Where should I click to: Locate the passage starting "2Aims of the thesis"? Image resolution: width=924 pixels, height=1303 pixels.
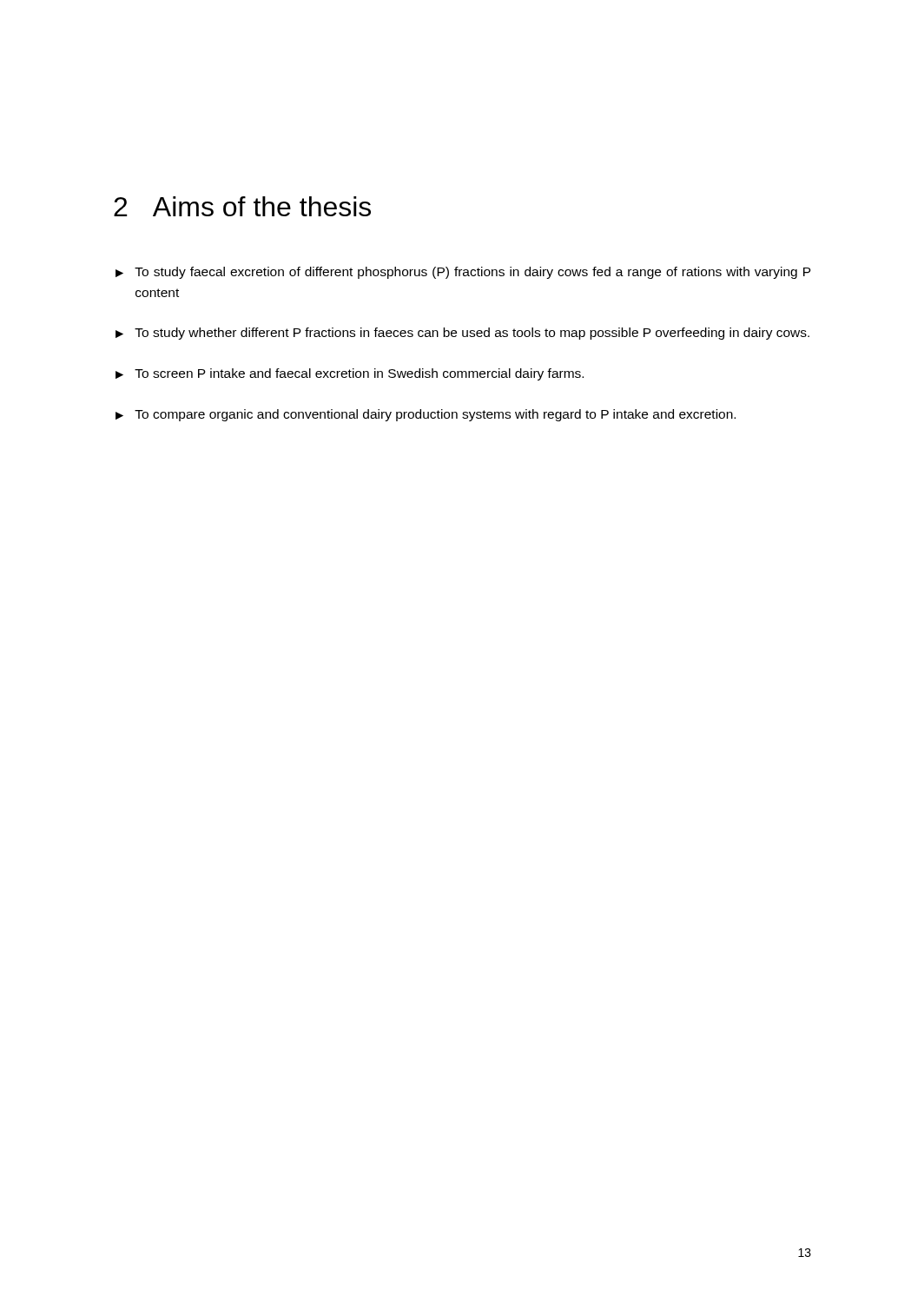pyautogui.click(x=242, y=207)
